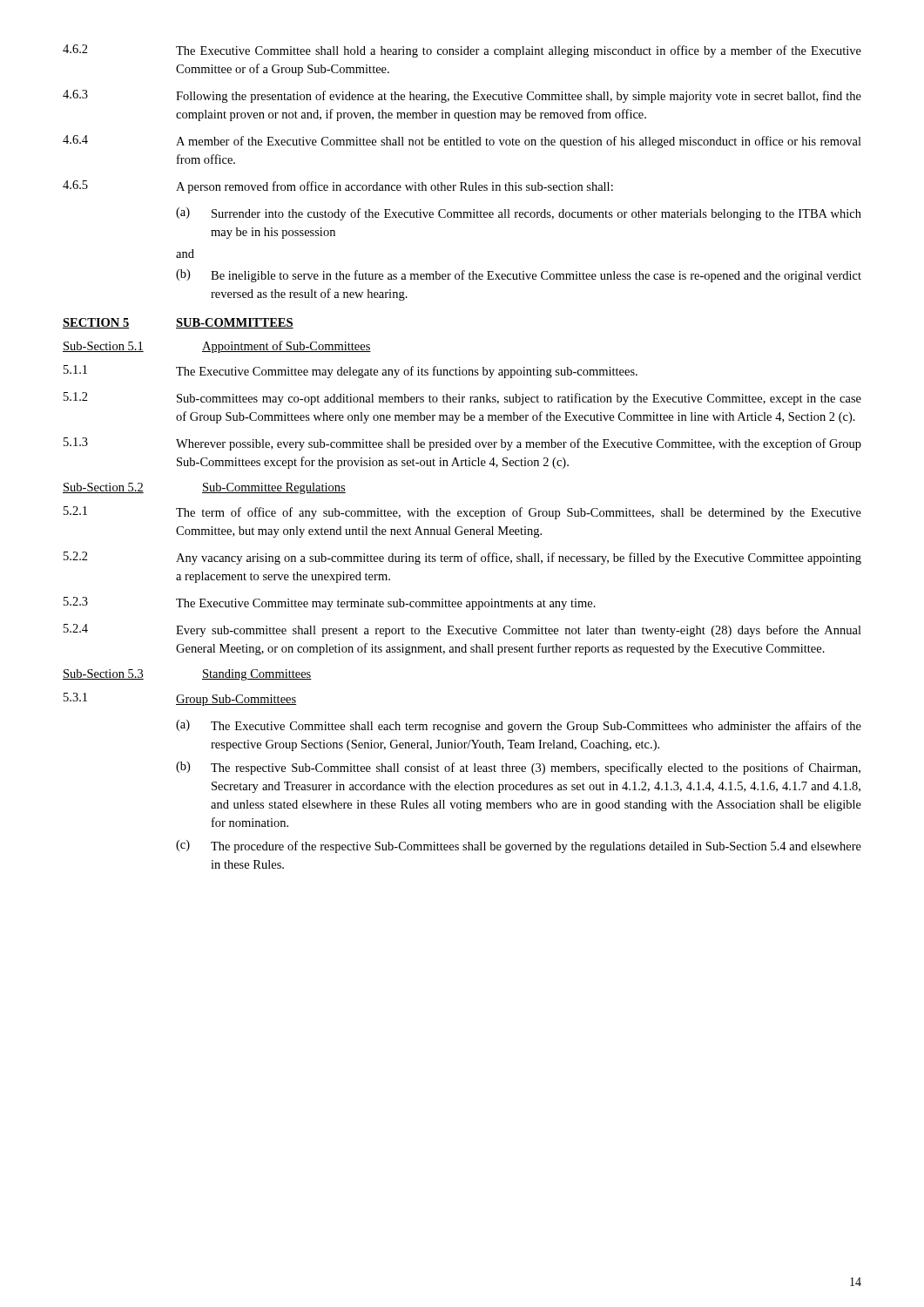Find the list item that says "(b) Be ineligible to serve"
924x1307 pixels.
(519, 285)
